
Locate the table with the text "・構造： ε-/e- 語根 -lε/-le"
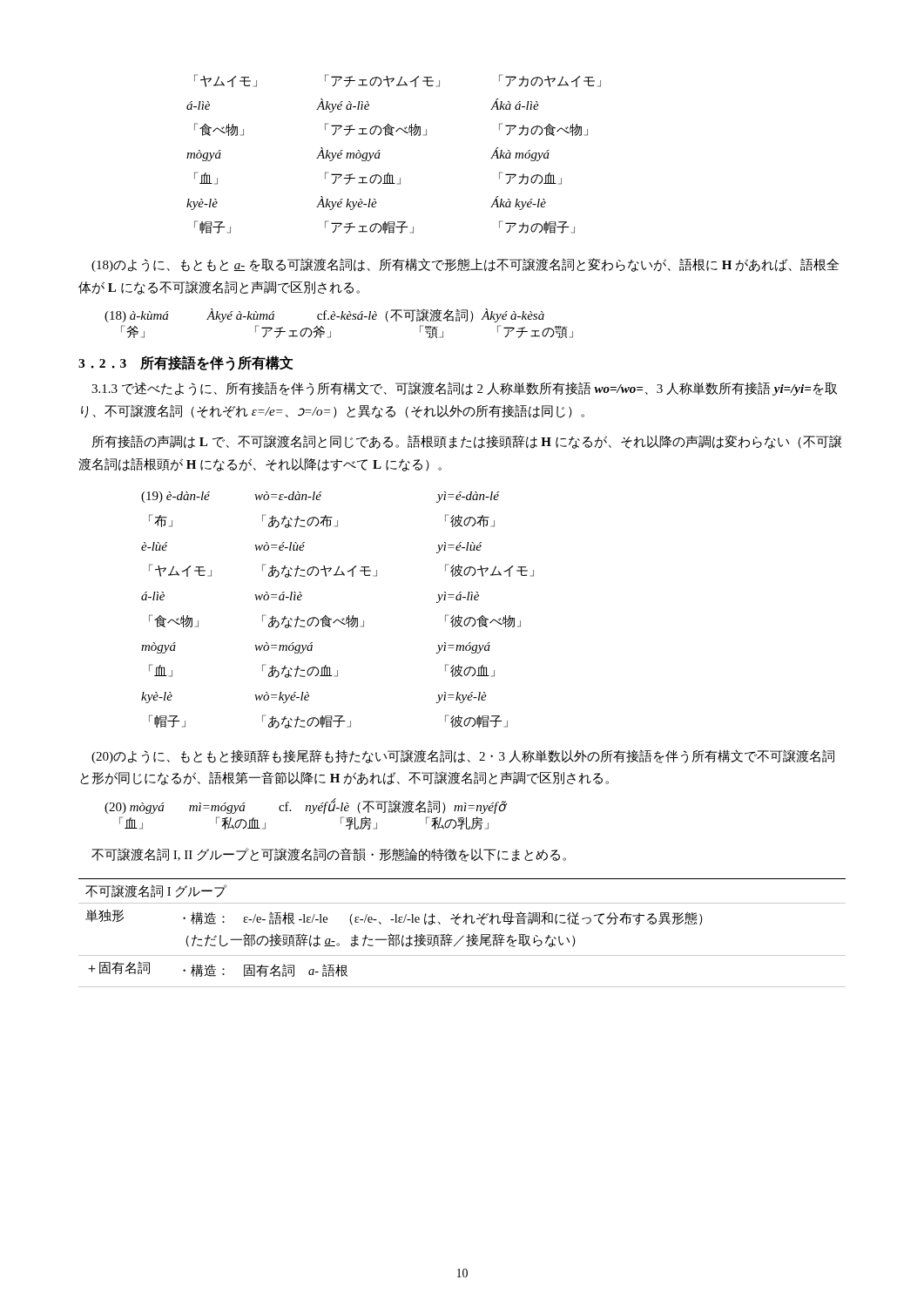click(462, 933)
